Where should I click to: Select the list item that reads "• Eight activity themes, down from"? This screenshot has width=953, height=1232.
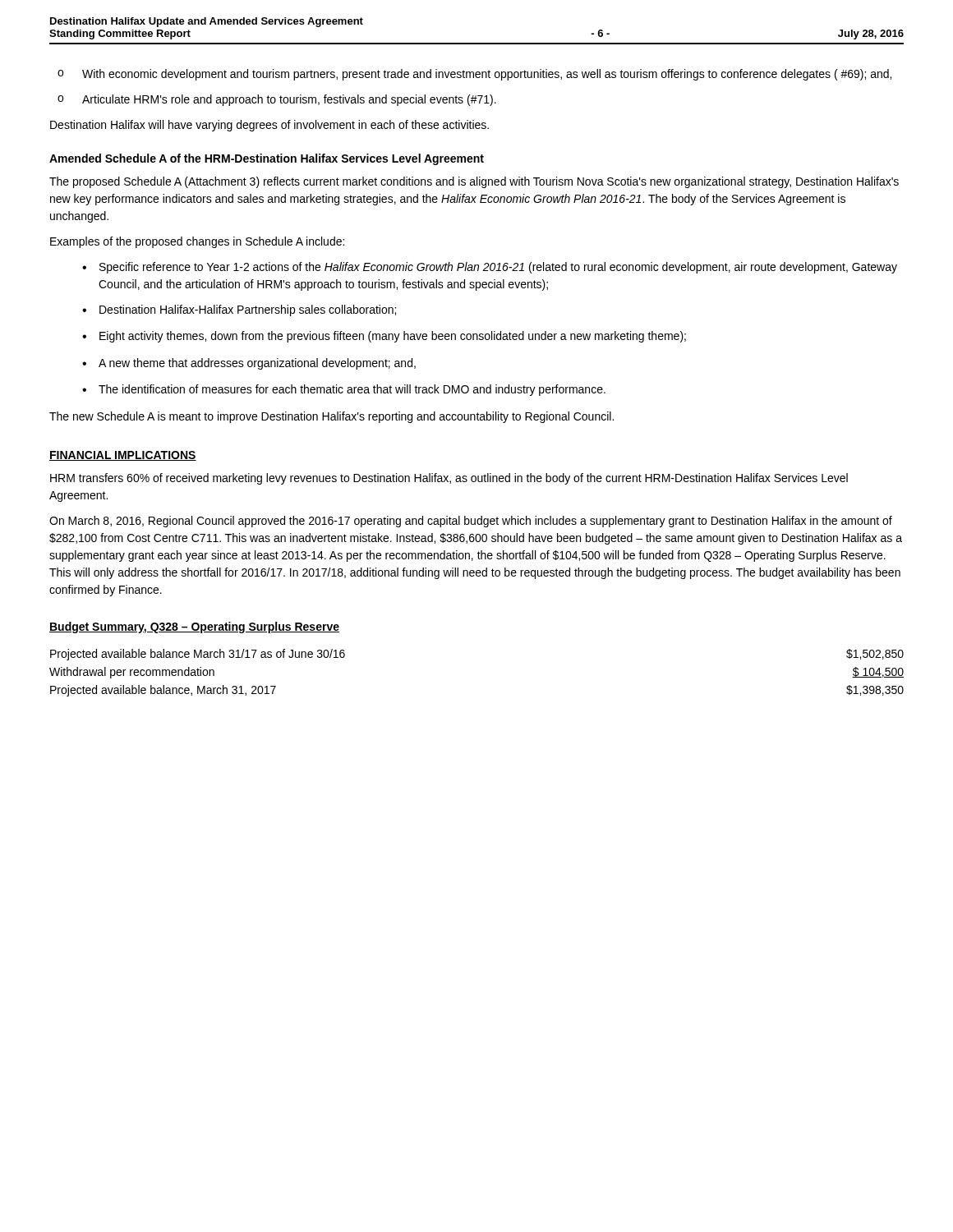[x=493, y=337]
